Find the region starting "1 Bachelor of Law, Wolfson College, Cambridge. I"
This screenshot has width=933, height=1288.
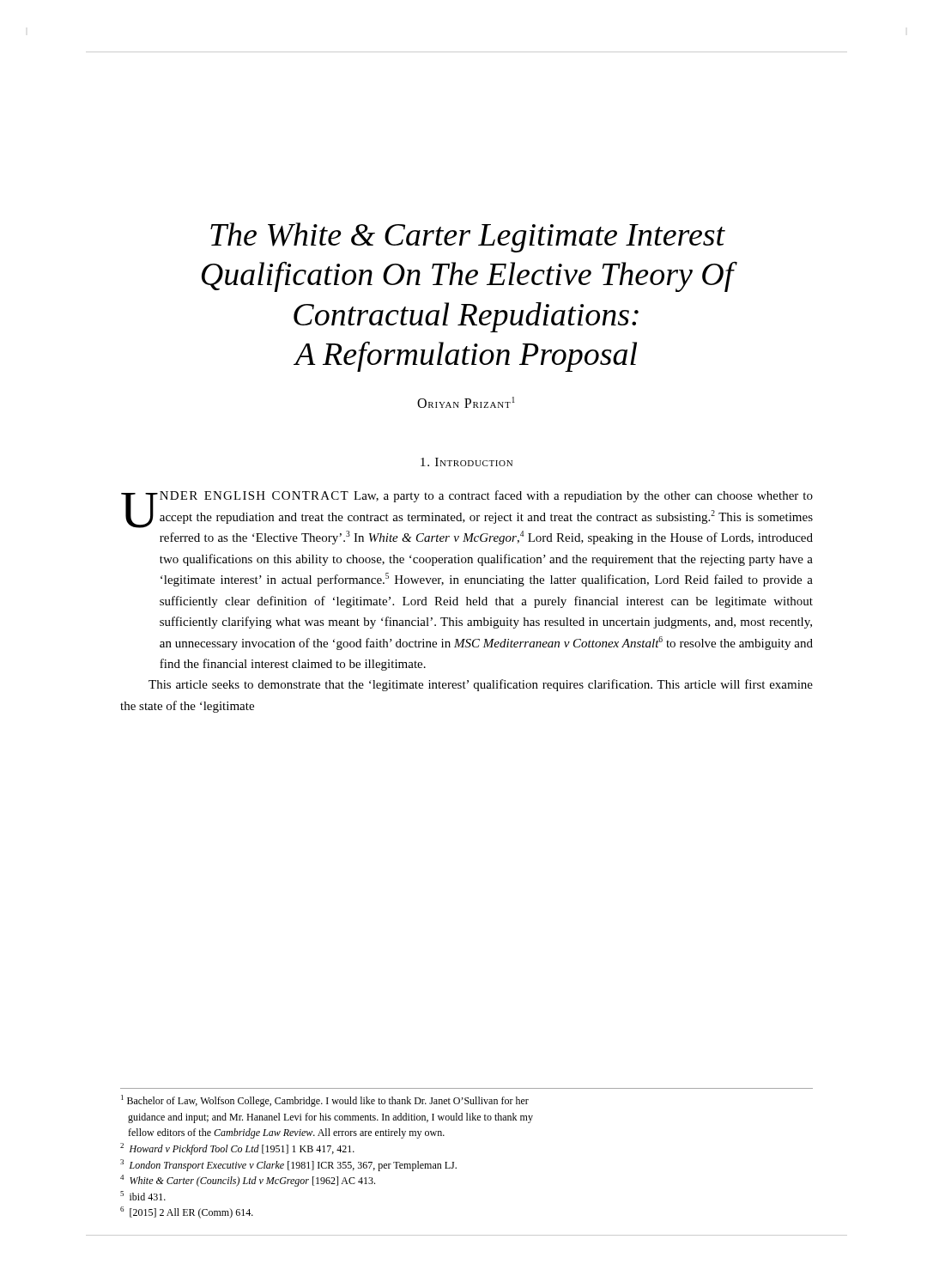pyautogui.click(x=325, y=1101)
